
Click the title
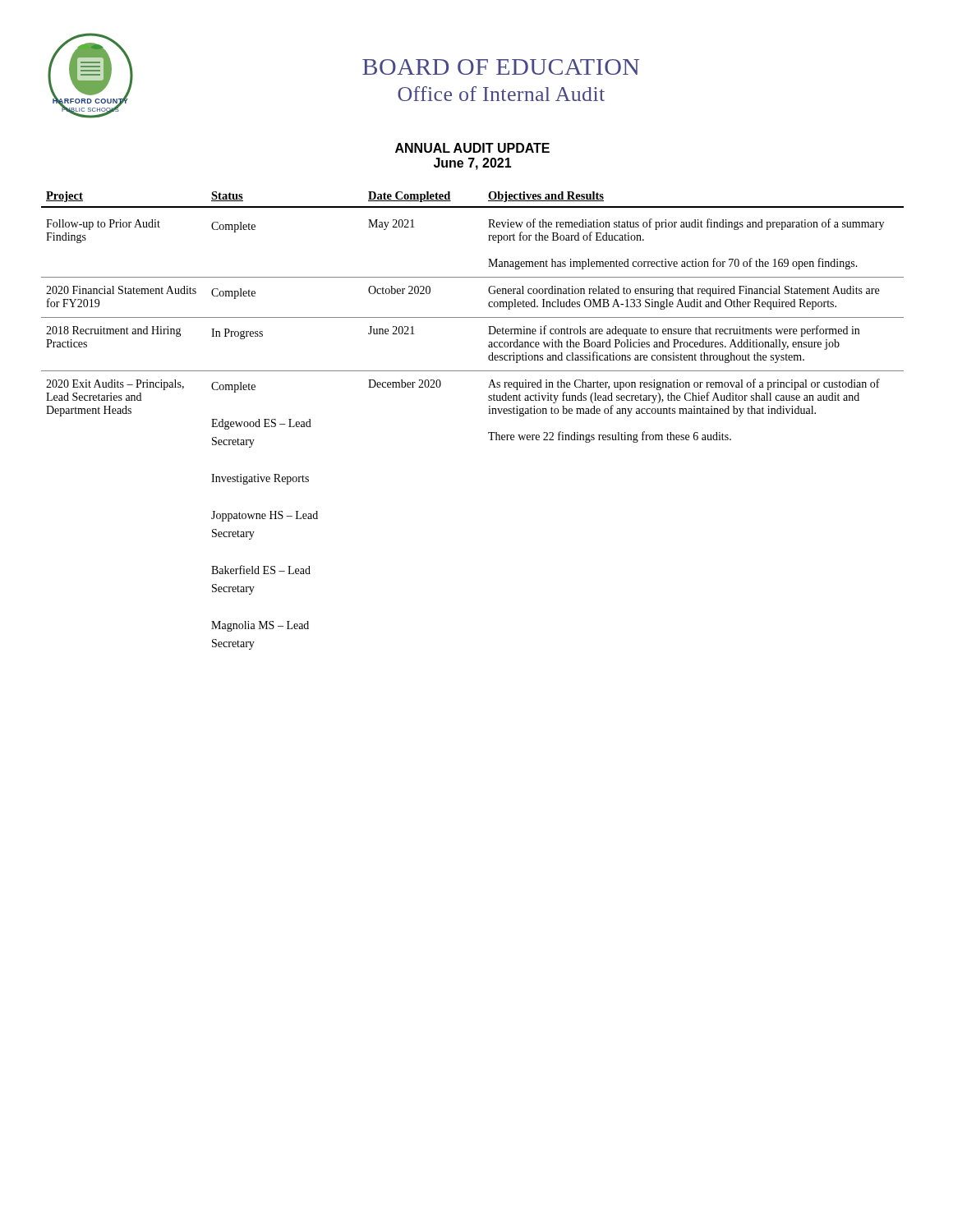(501, 80)
